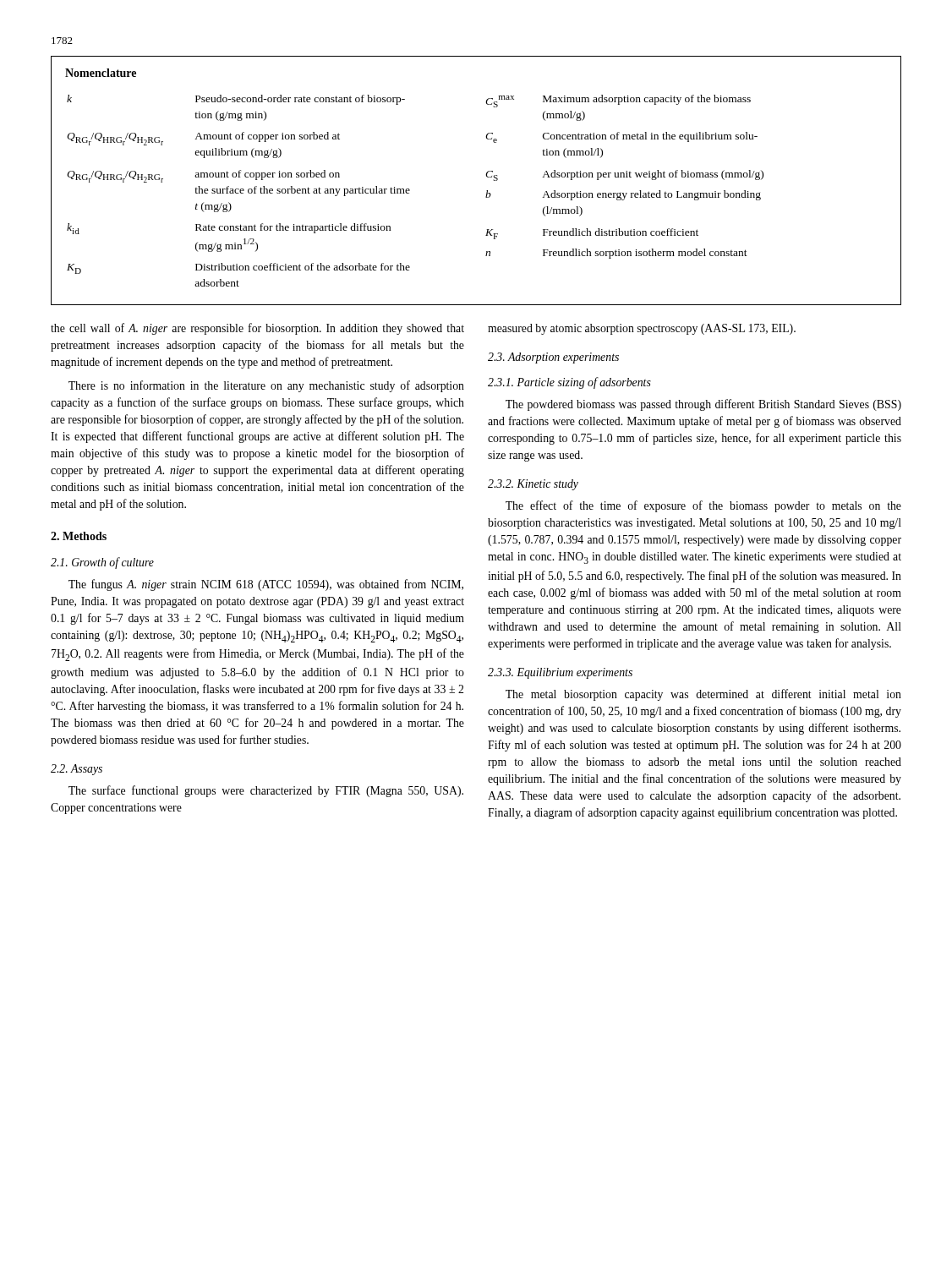Find the table that mentions "Q RG r / Q"
Image resolution: width=952 pixels, height=1268 pixels.
(x=476, y=181)
